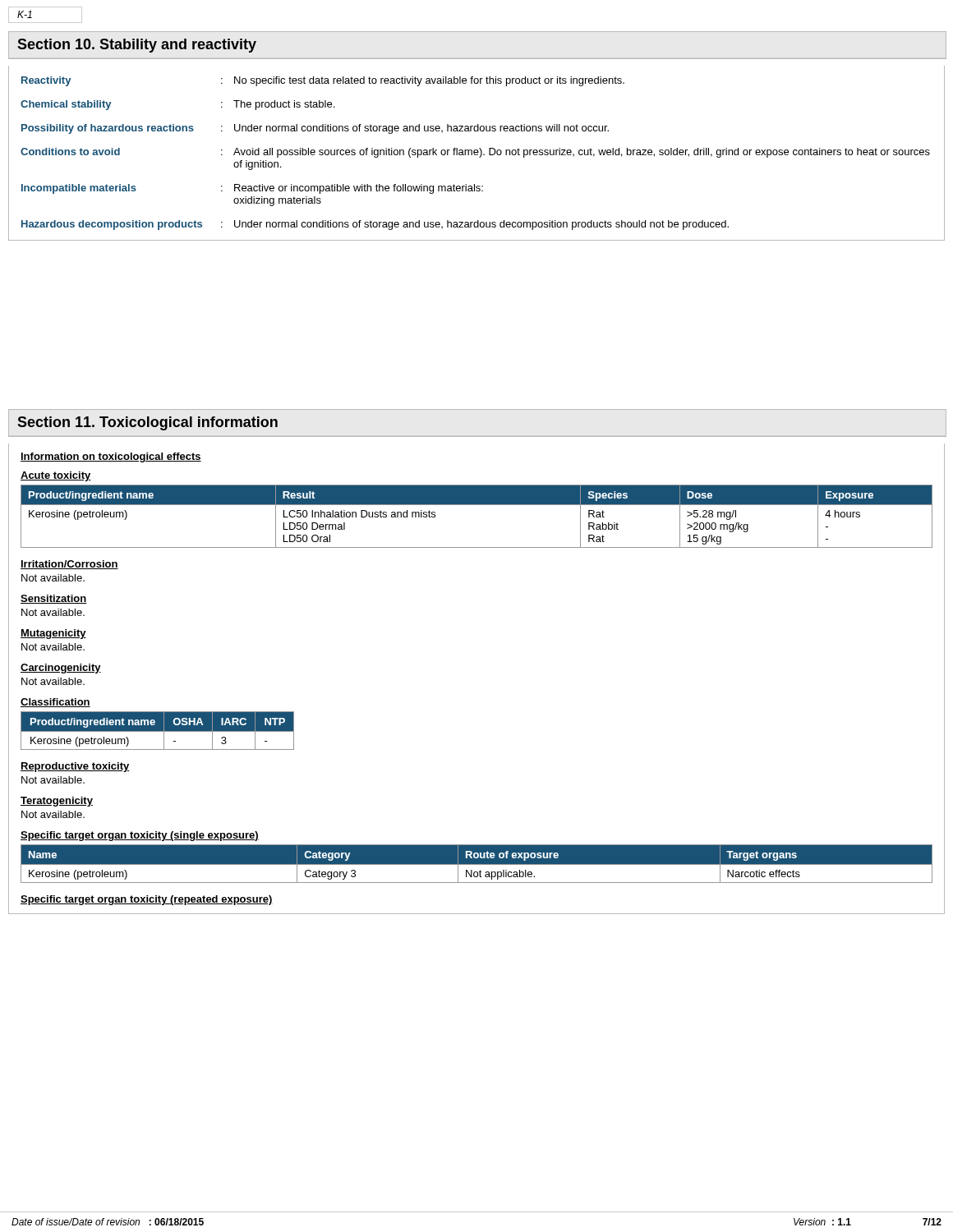Image resolution: width=953 pixels, height=1232 pixels.
Task: Locate the text starting "Reactivity : No specific"
Action: (x=476, y=80)
